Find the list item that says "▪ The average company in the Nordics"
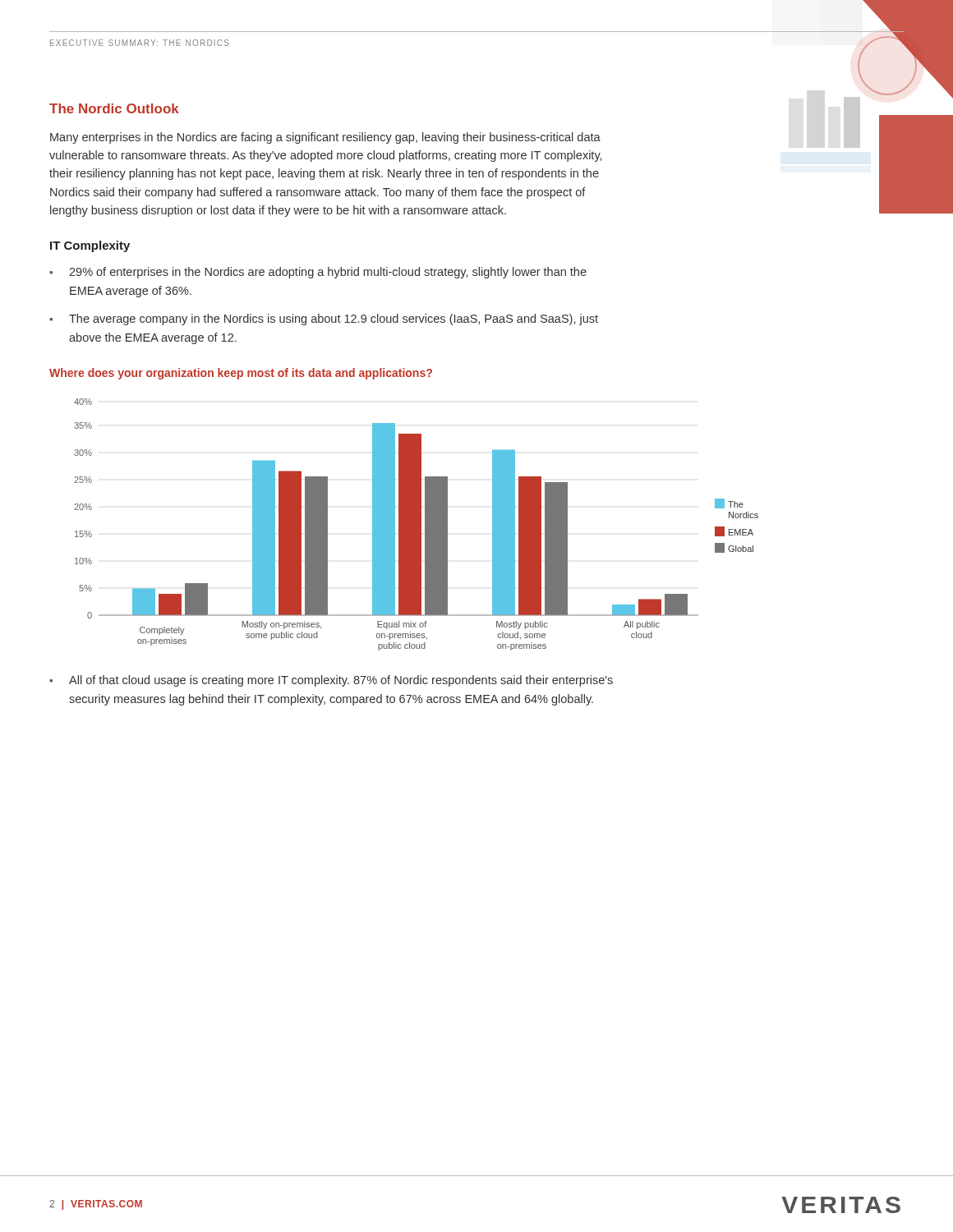The image size is (953, 1232). point(333,328)
